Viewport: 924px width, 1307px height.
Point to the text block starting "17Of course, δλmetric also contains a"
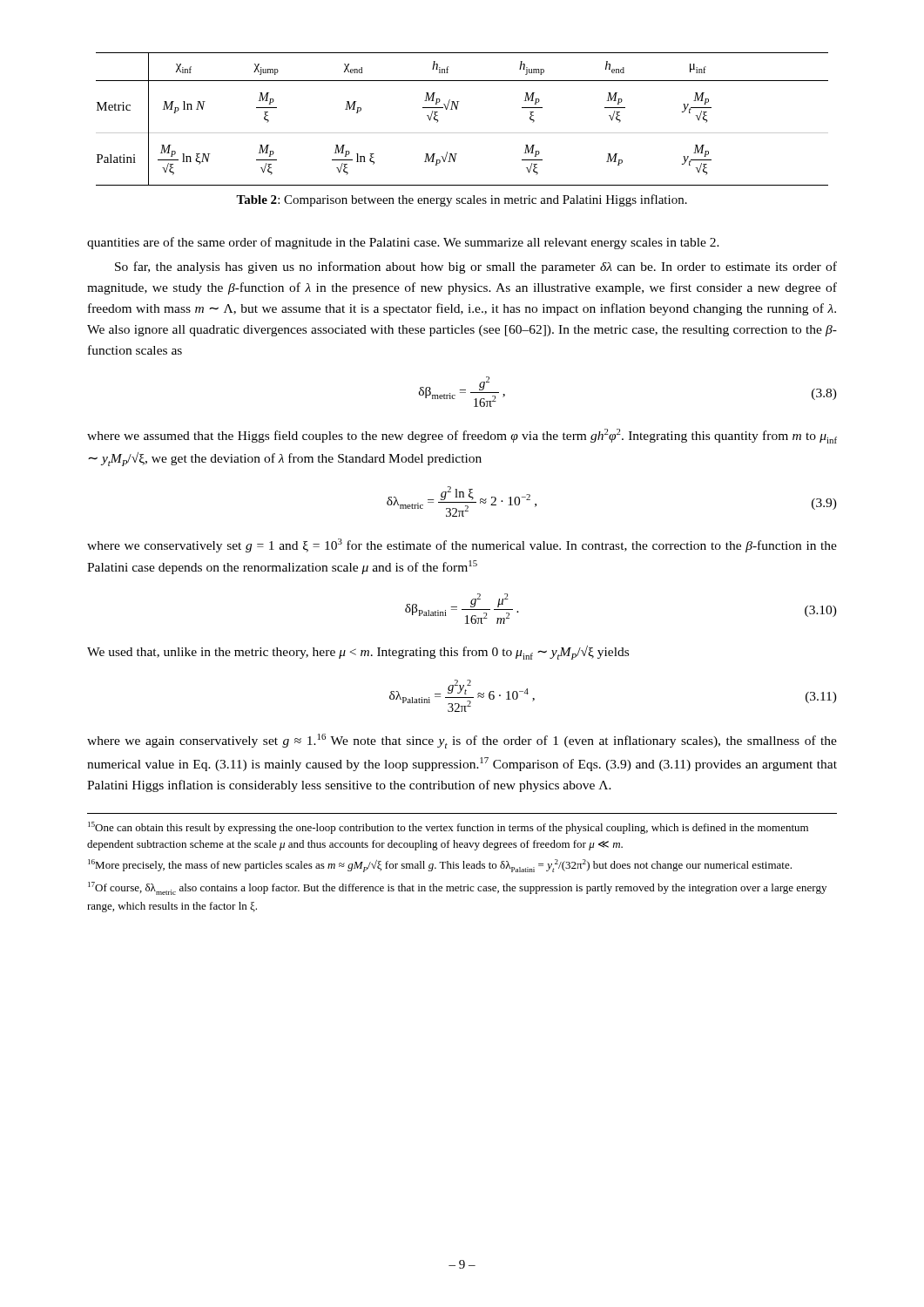[457, 896]
